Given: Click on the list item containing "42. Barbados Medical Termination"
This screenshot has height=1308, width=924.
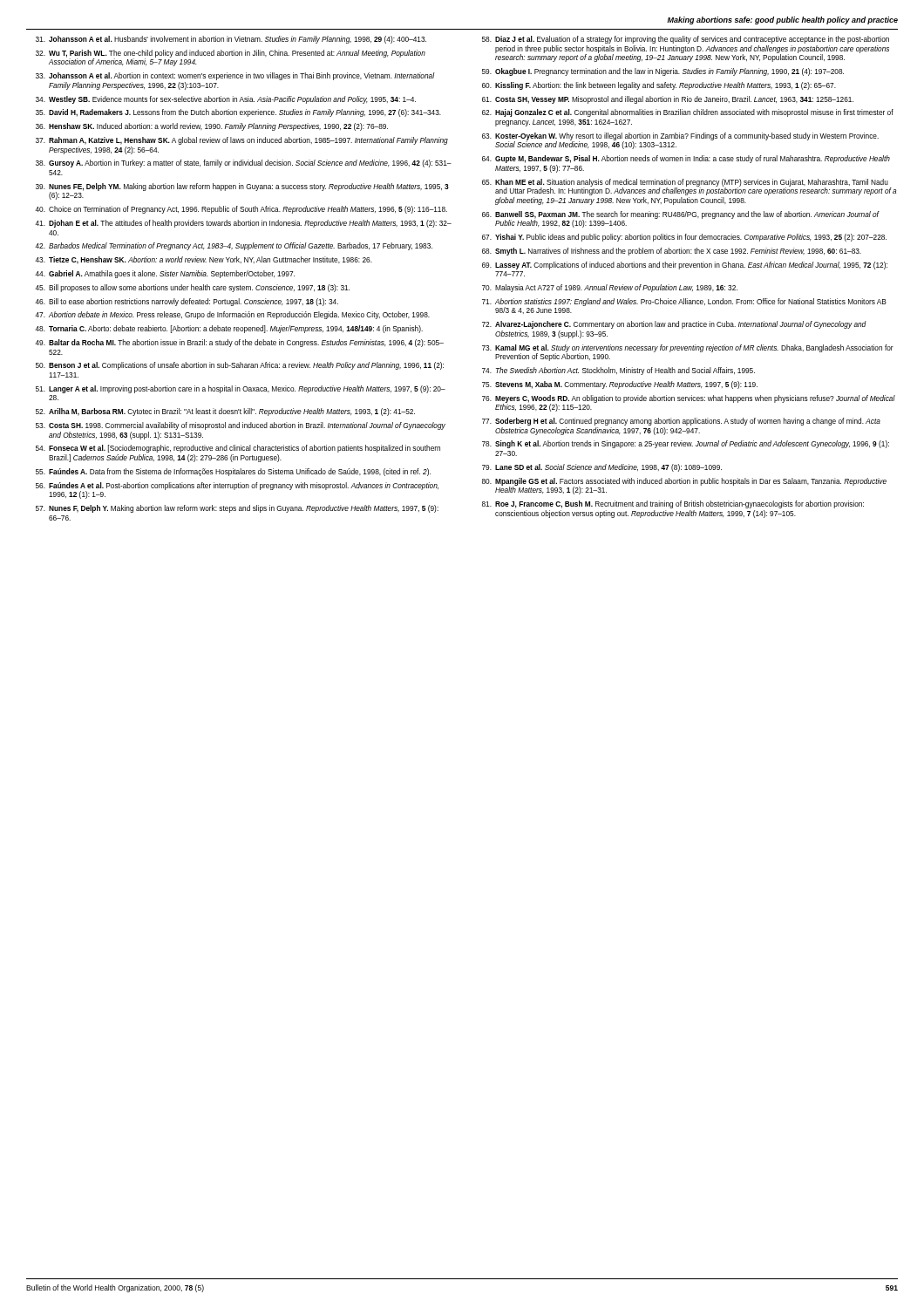Looking at the screenshot, I should click(239, 246).
